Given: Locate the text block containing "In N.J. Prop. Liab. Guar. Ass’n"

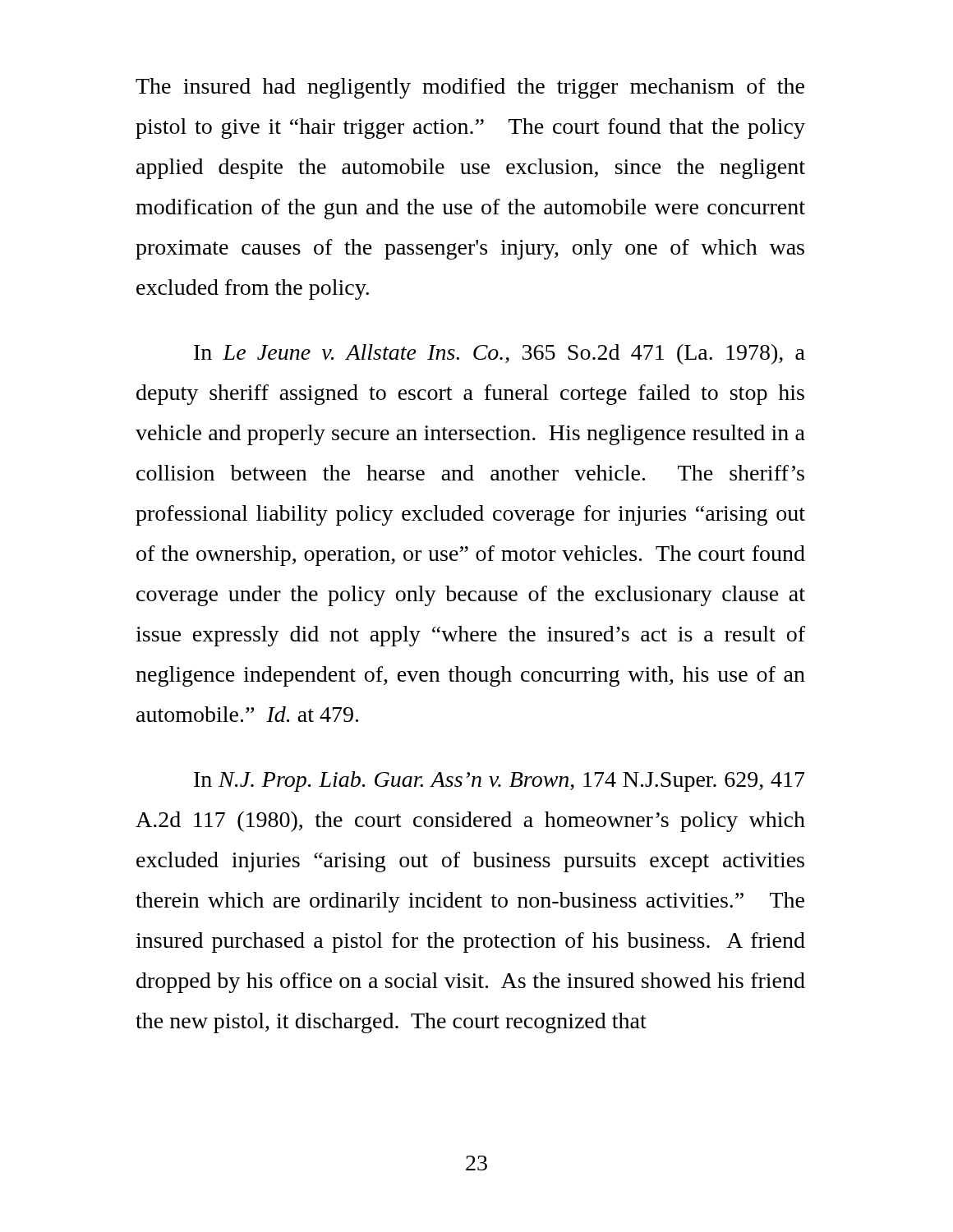Looking at the screenshot, I should click(470, 900).
